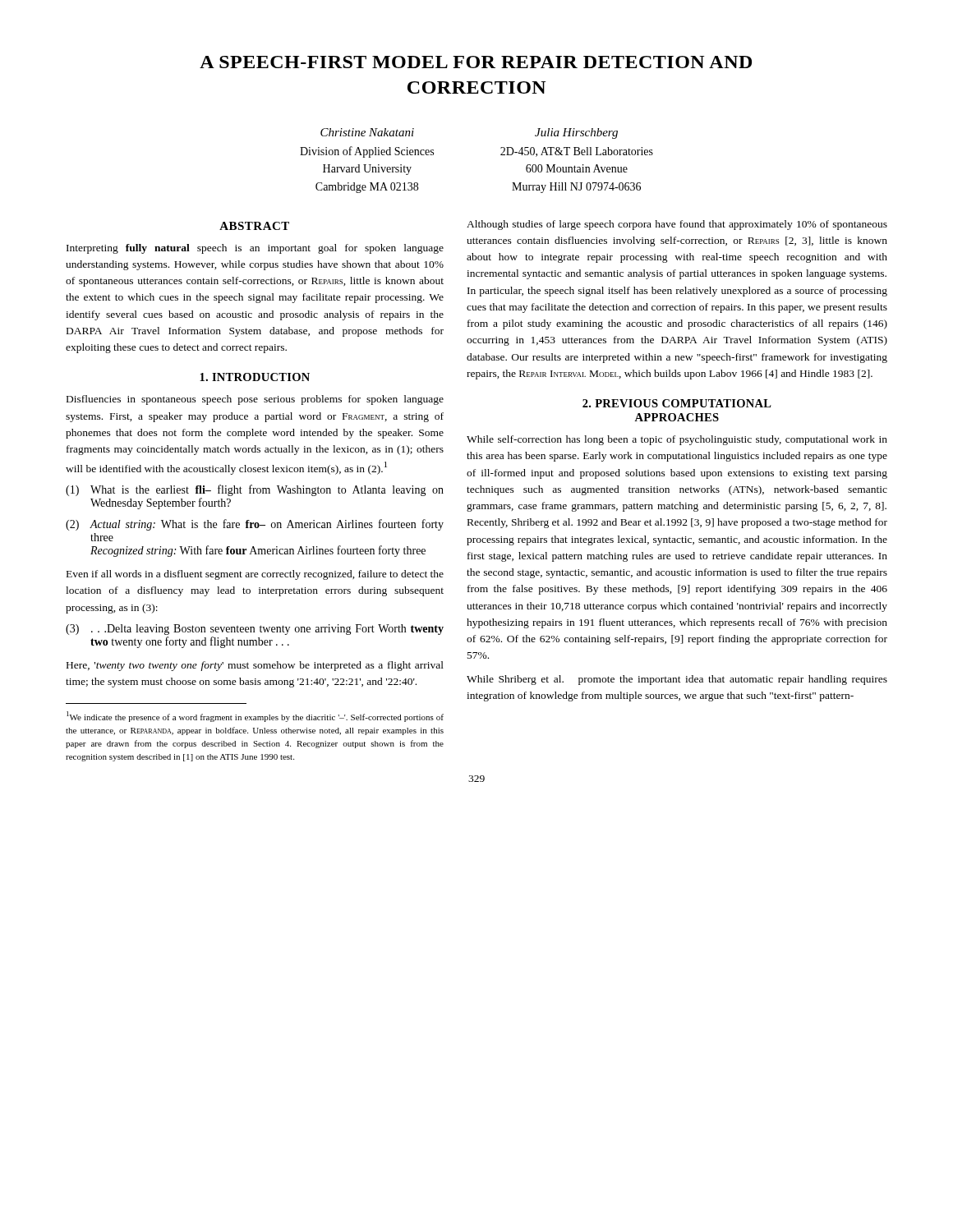
Task: Point to the block beginning "Even if all words in a disfluent segment"
Action: pyautogui.click(x=255, y=590)
